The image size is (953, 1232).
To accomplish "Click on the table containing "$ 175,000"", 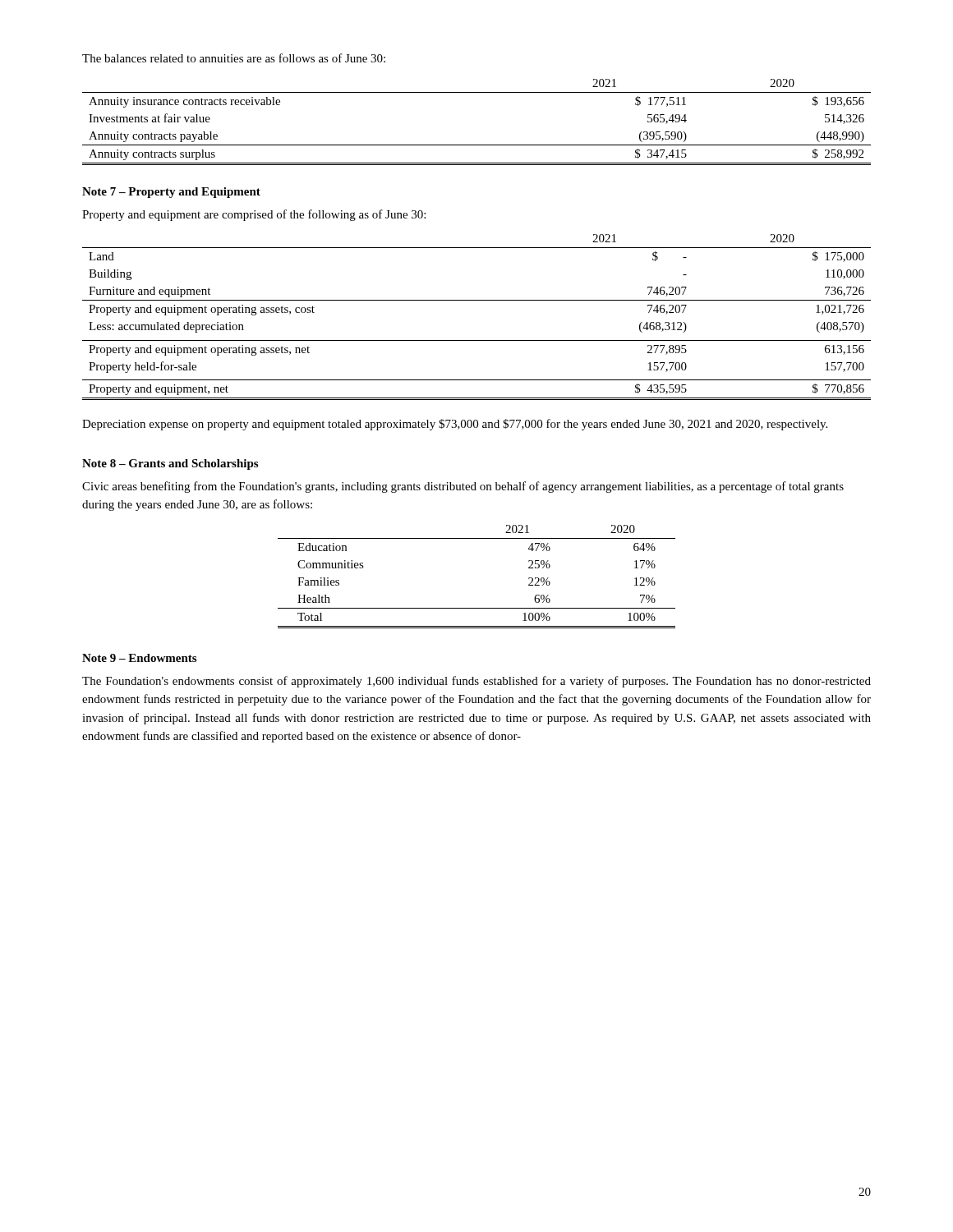I will pos(476,315).
